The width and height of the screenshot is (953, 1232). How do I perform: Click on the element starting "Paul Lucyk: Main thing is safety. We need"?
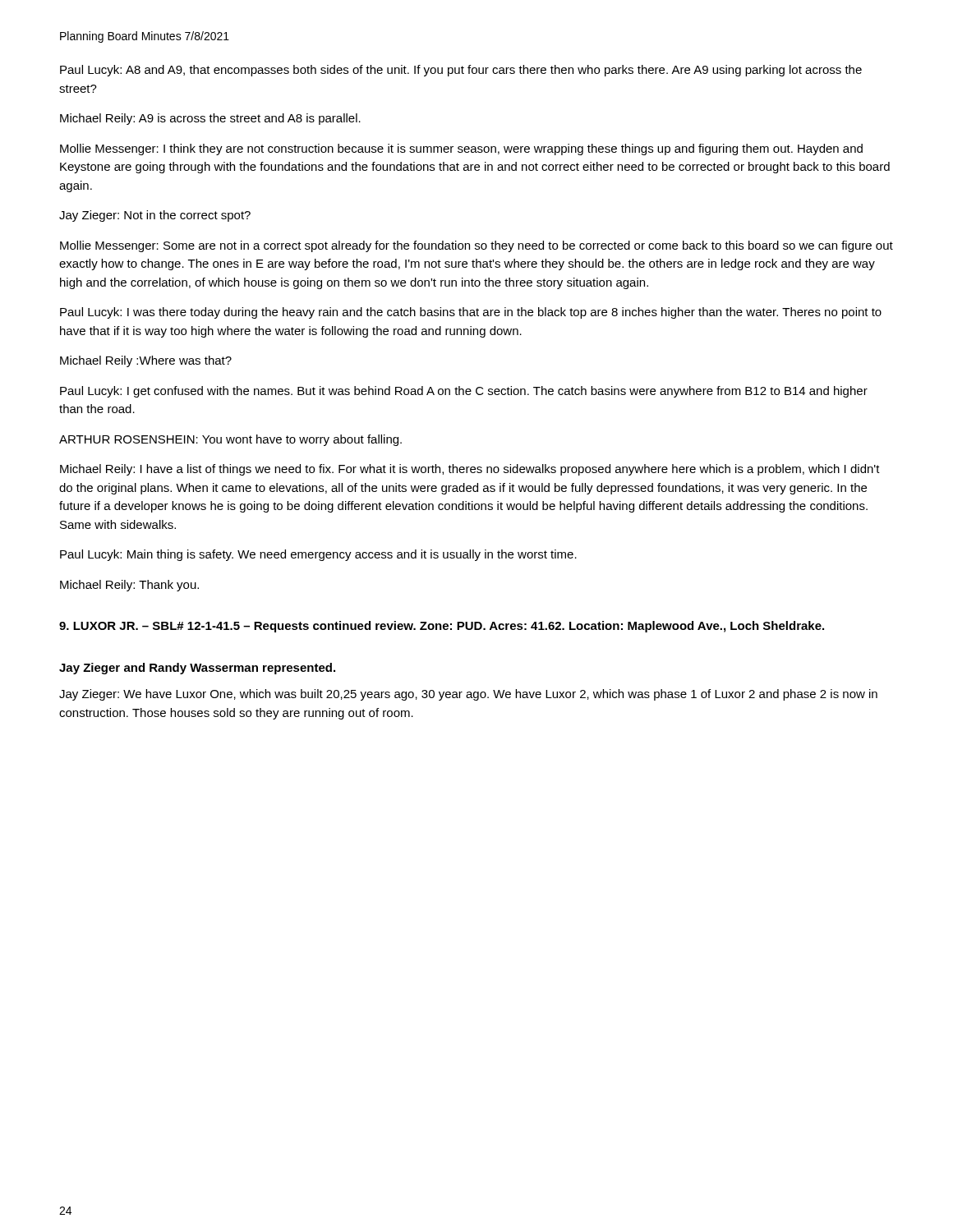[318, 554]
